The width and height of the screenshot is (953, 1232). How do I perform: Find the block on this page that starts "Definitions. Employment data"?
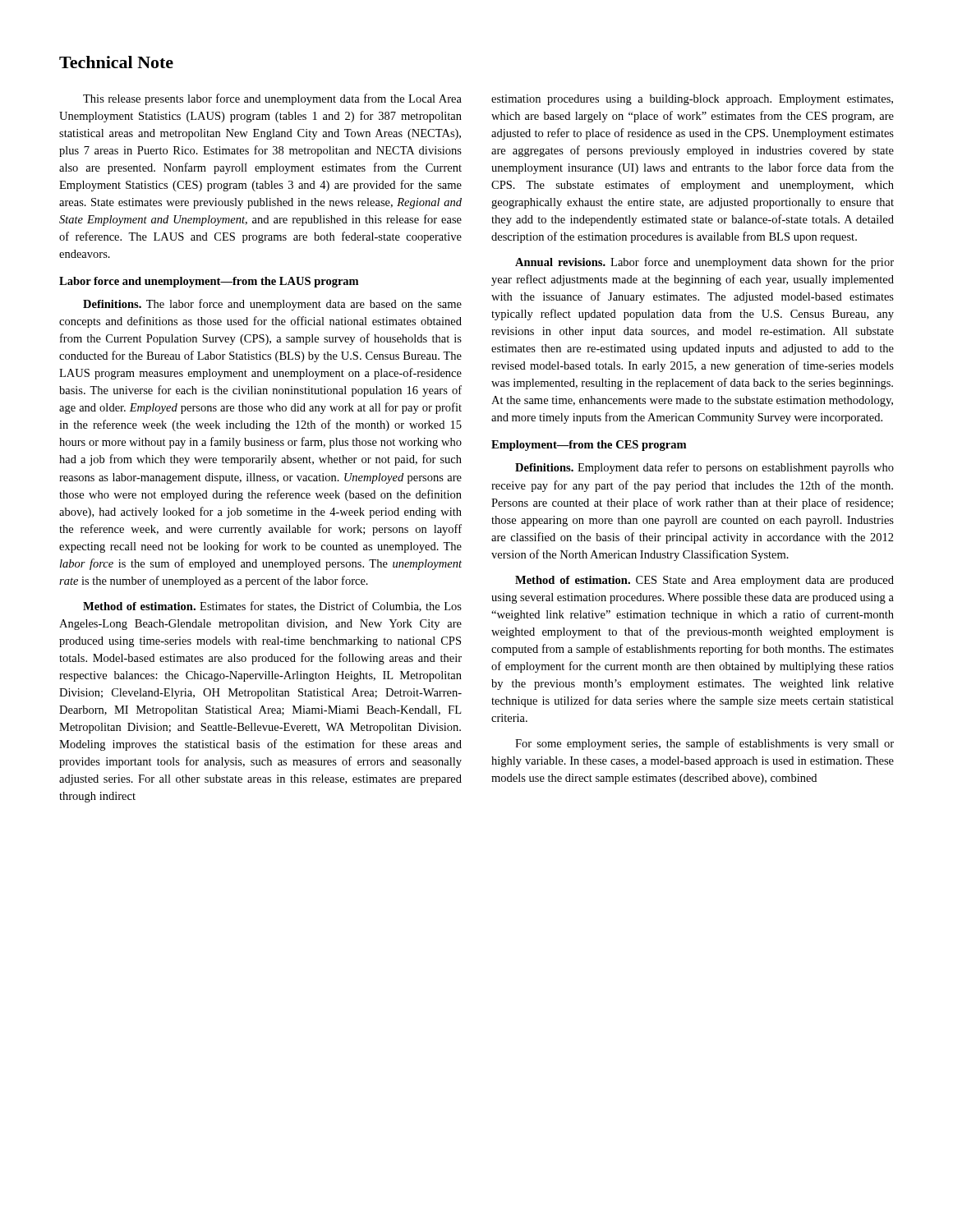pos(693,511)
